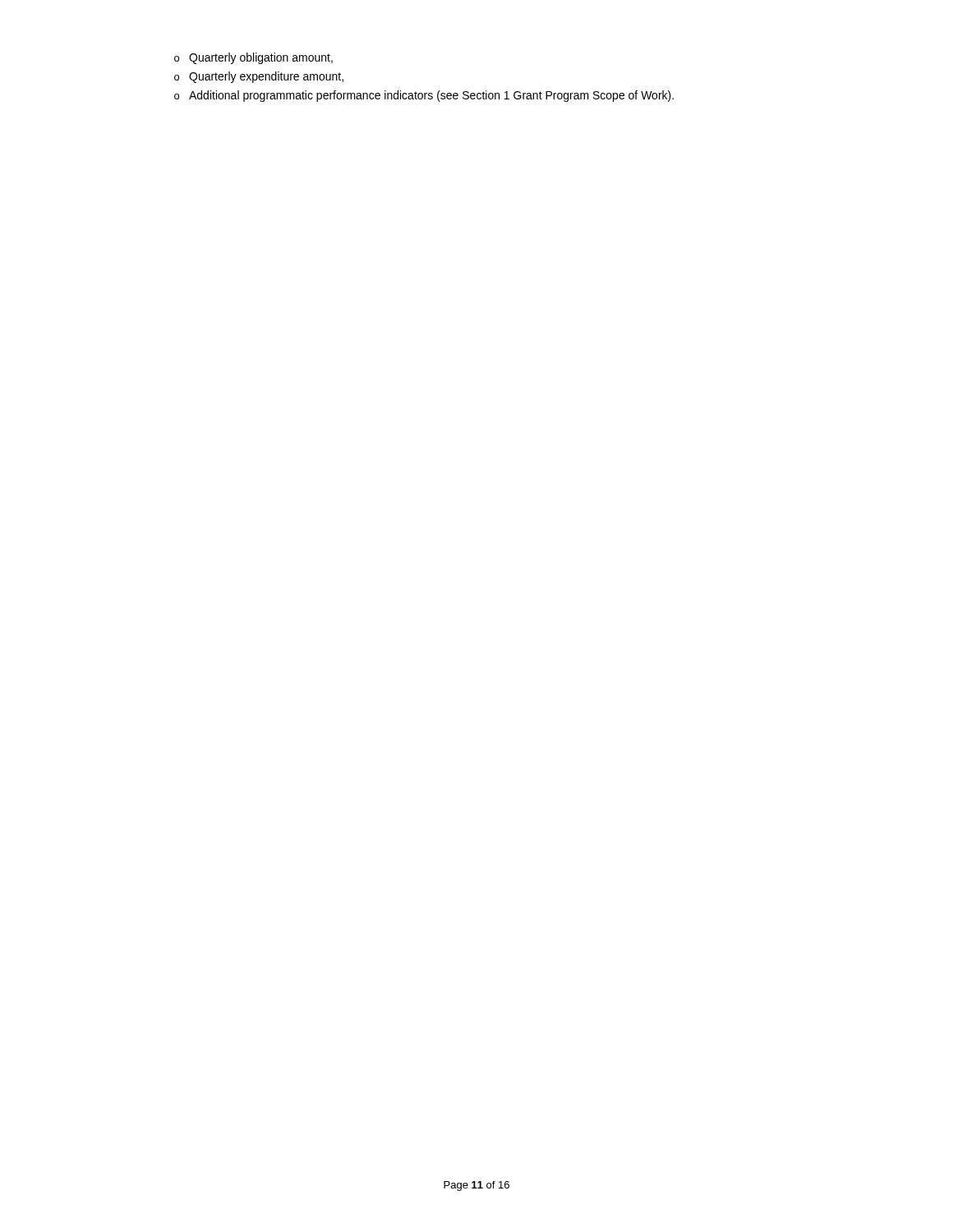Locate the text block starting "o Additional programmatic performance indicators (see Section 1"
953x1232 pixels.
pos(509,96)
